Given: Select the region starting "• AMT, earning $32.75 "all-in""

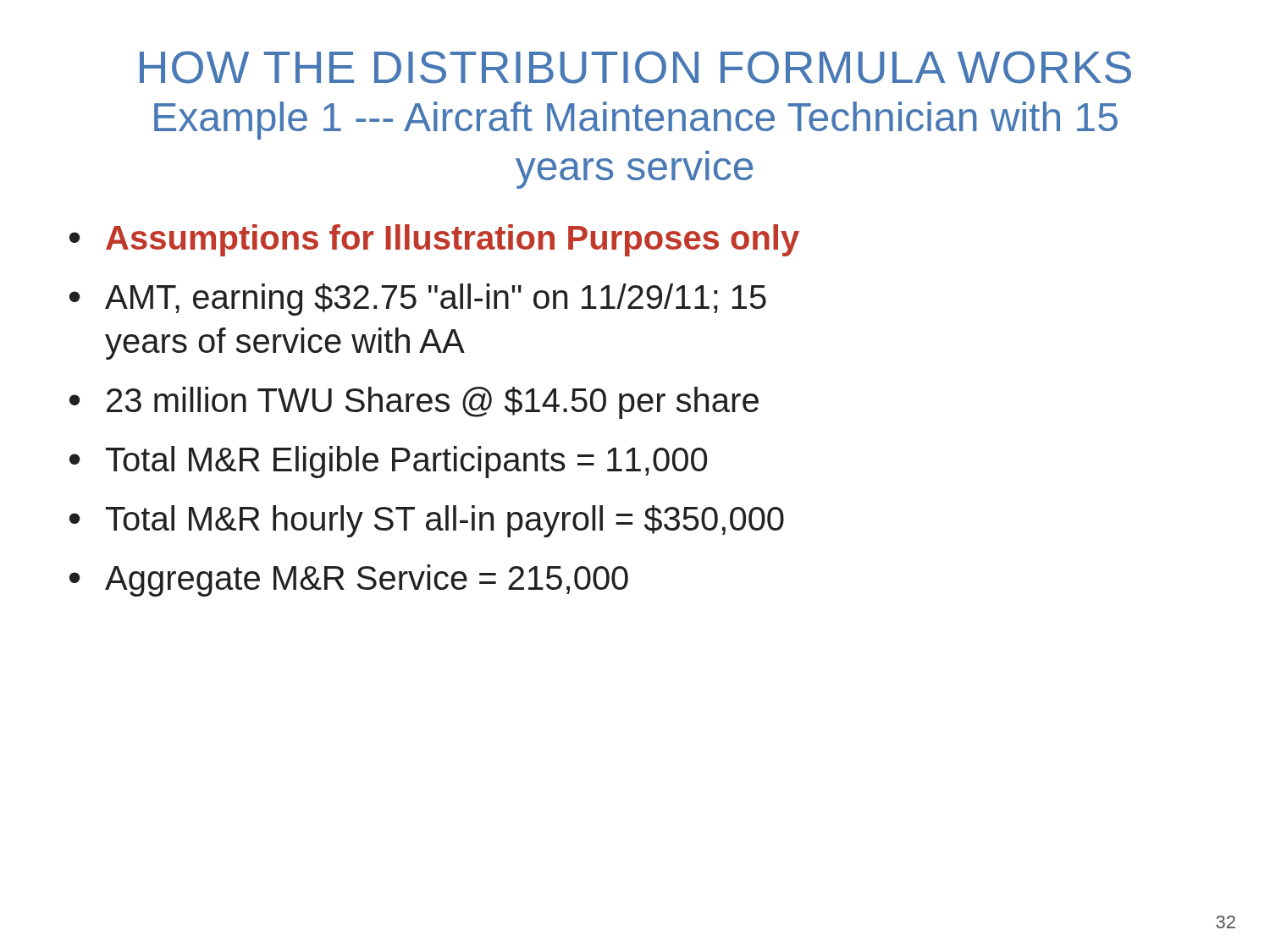Looking at the screenshot, I should (643, 319).
